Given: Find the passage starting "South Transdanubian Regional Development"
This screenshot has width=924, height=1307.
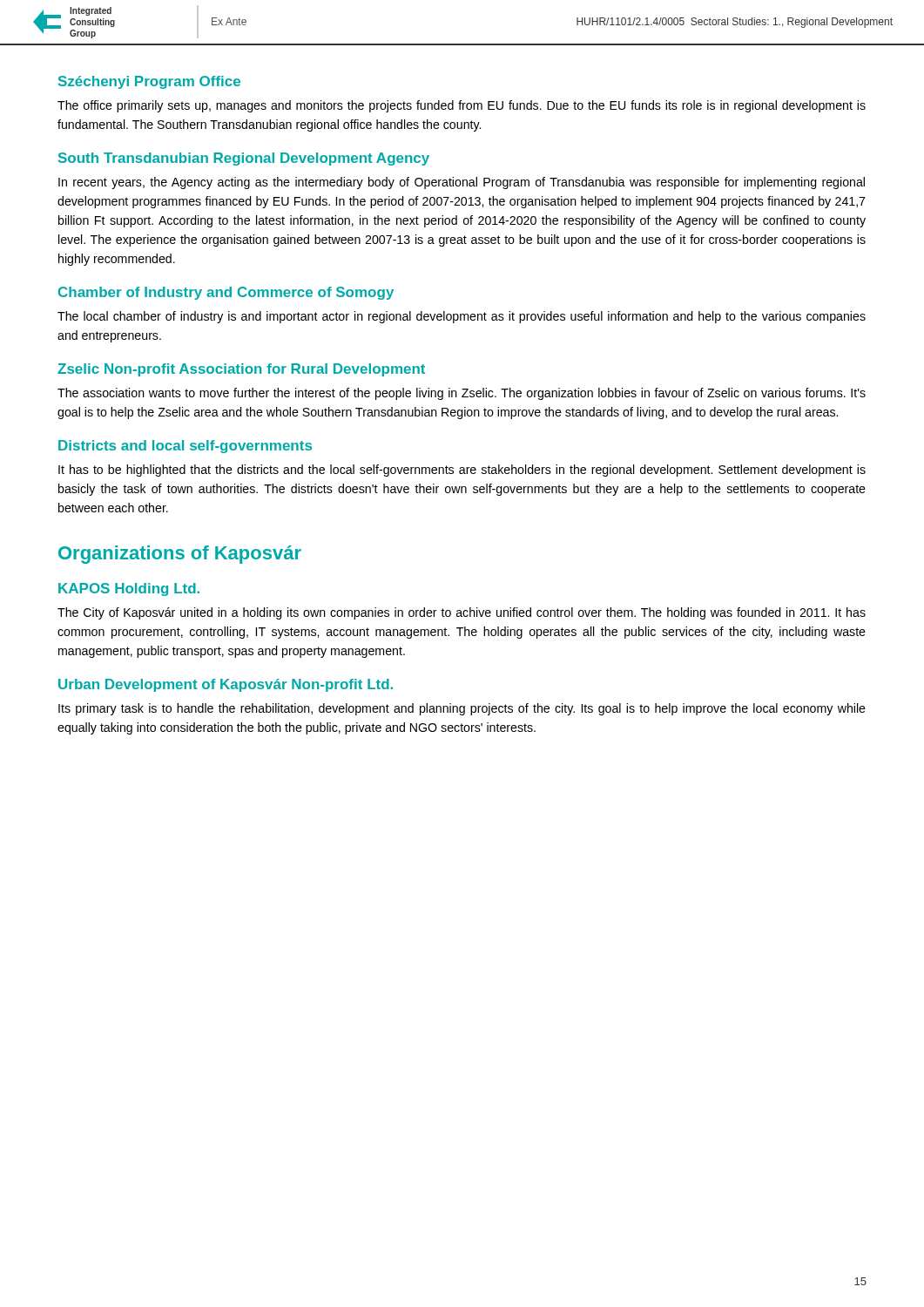Looking at the screenshot, I should click(244, 158).
